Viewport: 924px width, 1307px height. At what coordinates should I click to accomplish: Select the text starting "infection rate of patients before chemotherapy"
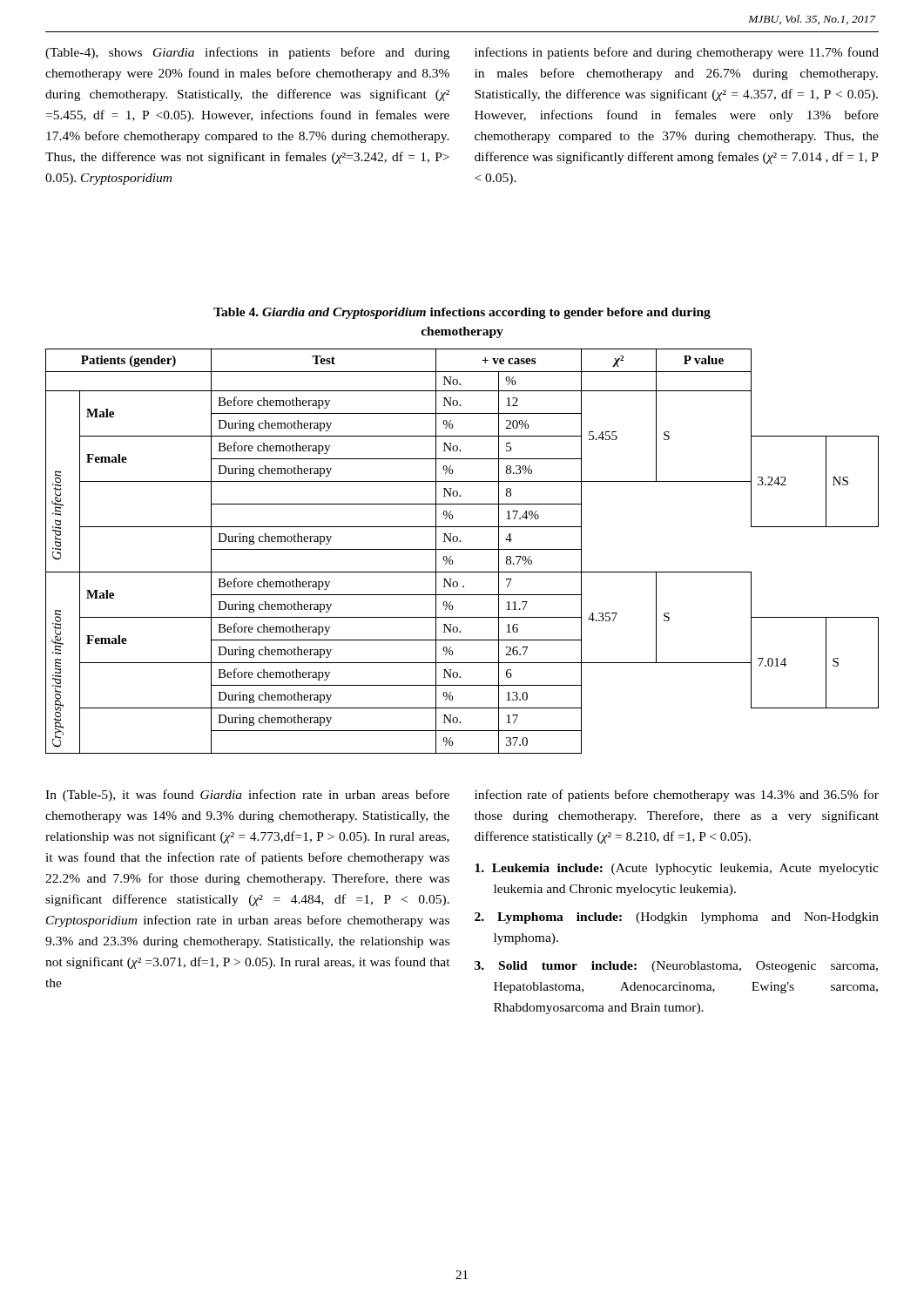pyautogui.click(x=676, y=815)
